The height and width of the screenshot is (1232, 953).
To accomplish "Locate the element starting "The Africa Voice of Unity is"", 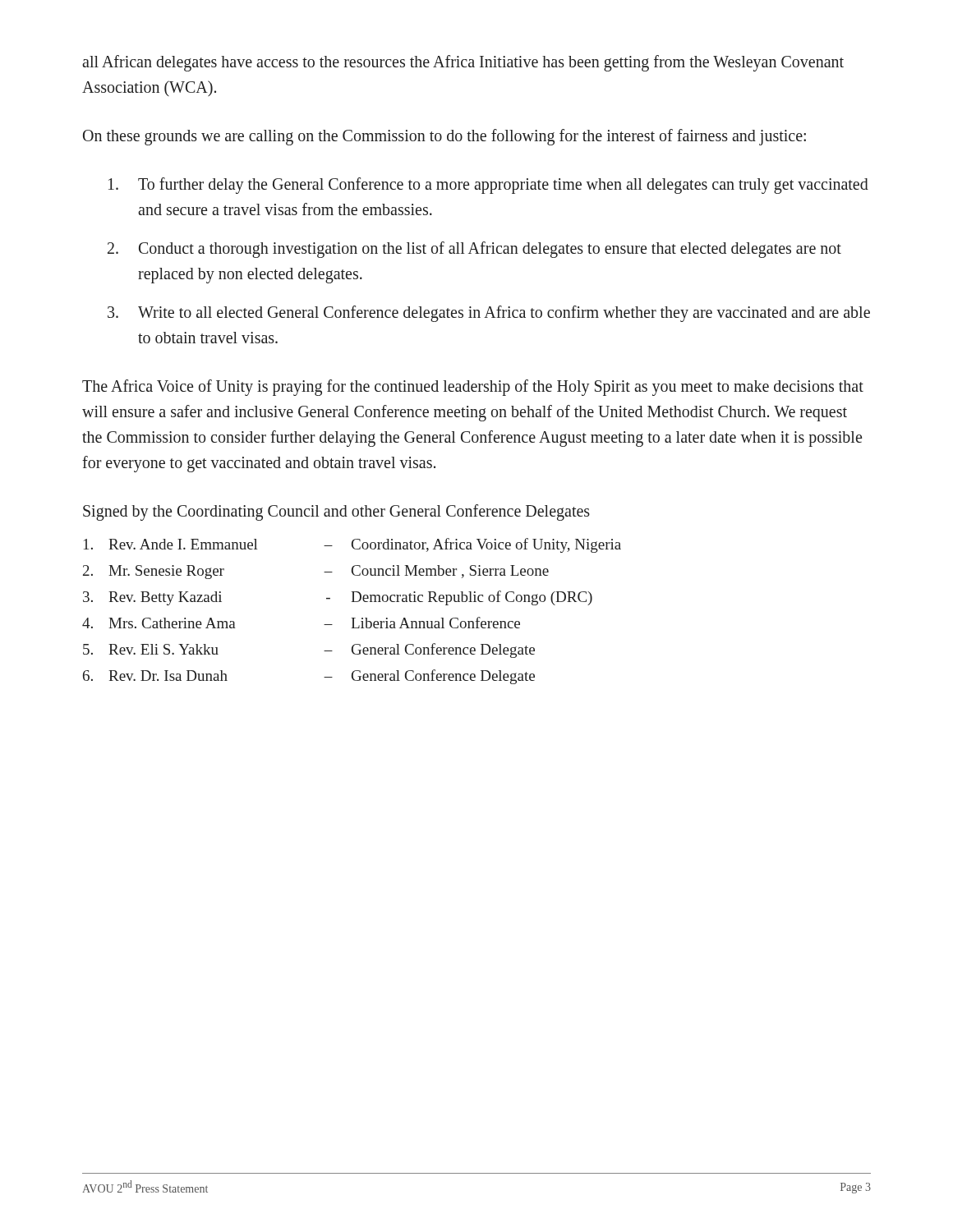I will click(473, 424).
